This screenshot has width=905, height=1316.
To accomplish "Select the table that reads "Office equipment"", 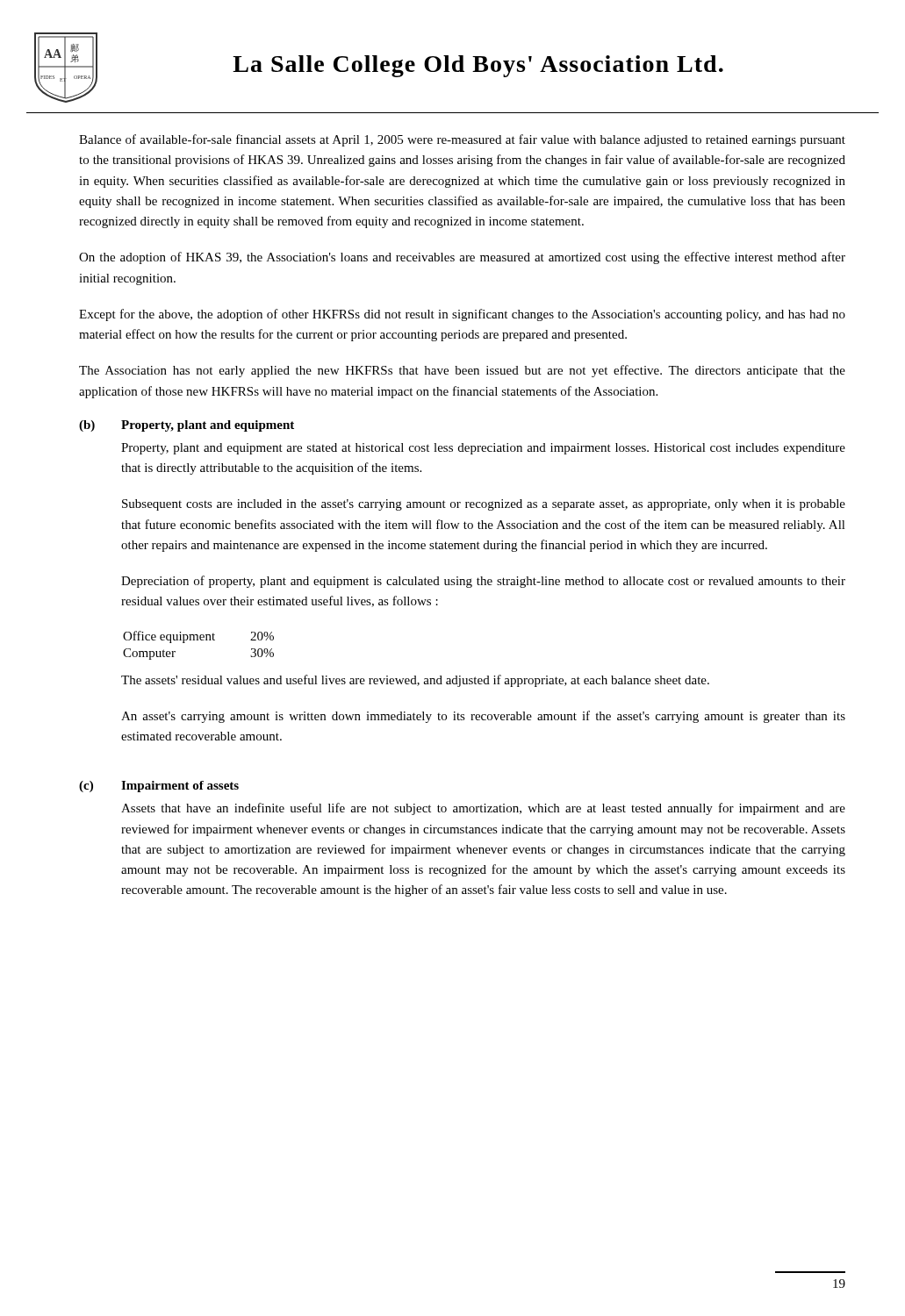I will 484,644.
